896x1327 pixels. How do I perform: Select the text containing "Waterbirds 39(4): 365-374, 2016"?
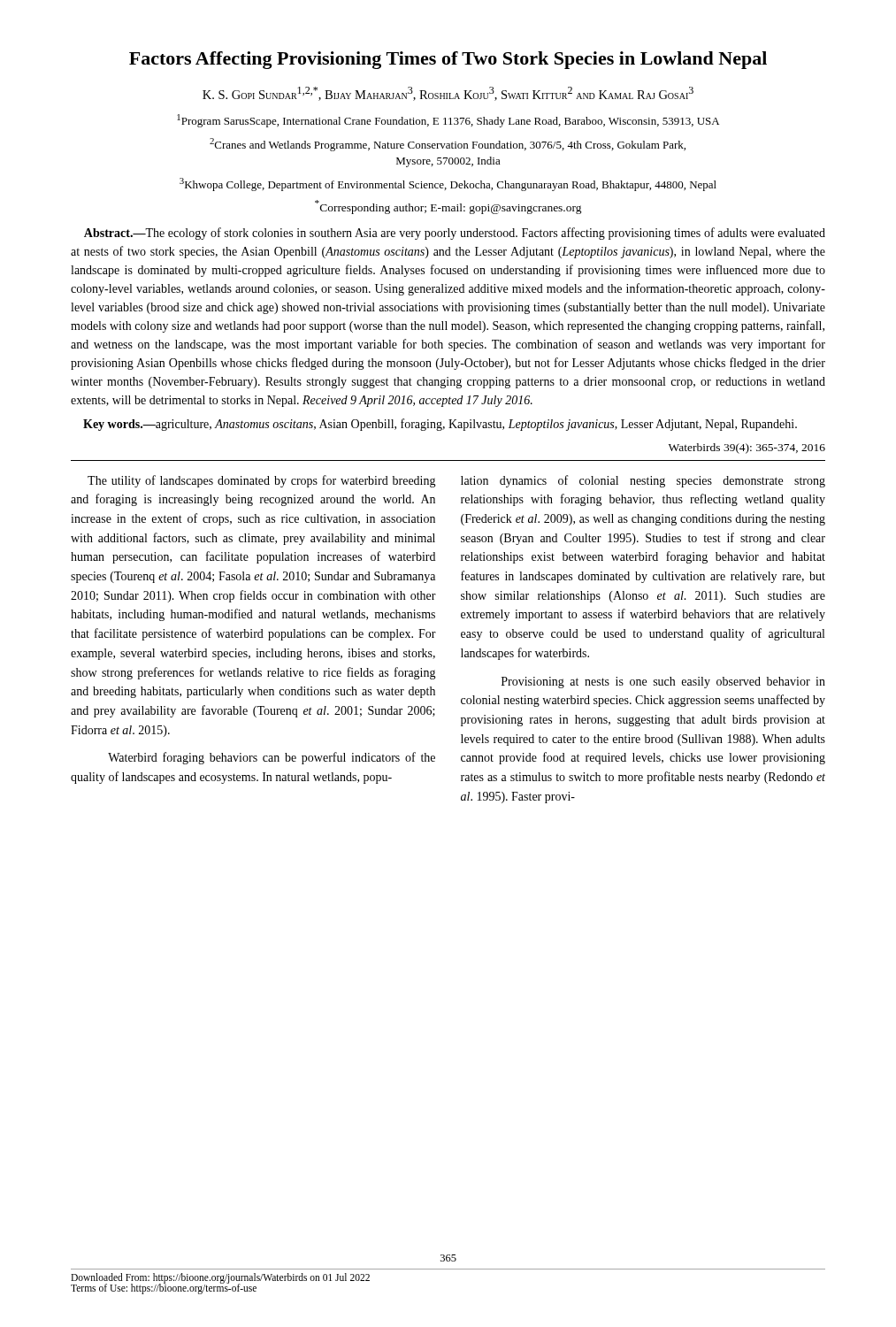(x=747, y=447)
